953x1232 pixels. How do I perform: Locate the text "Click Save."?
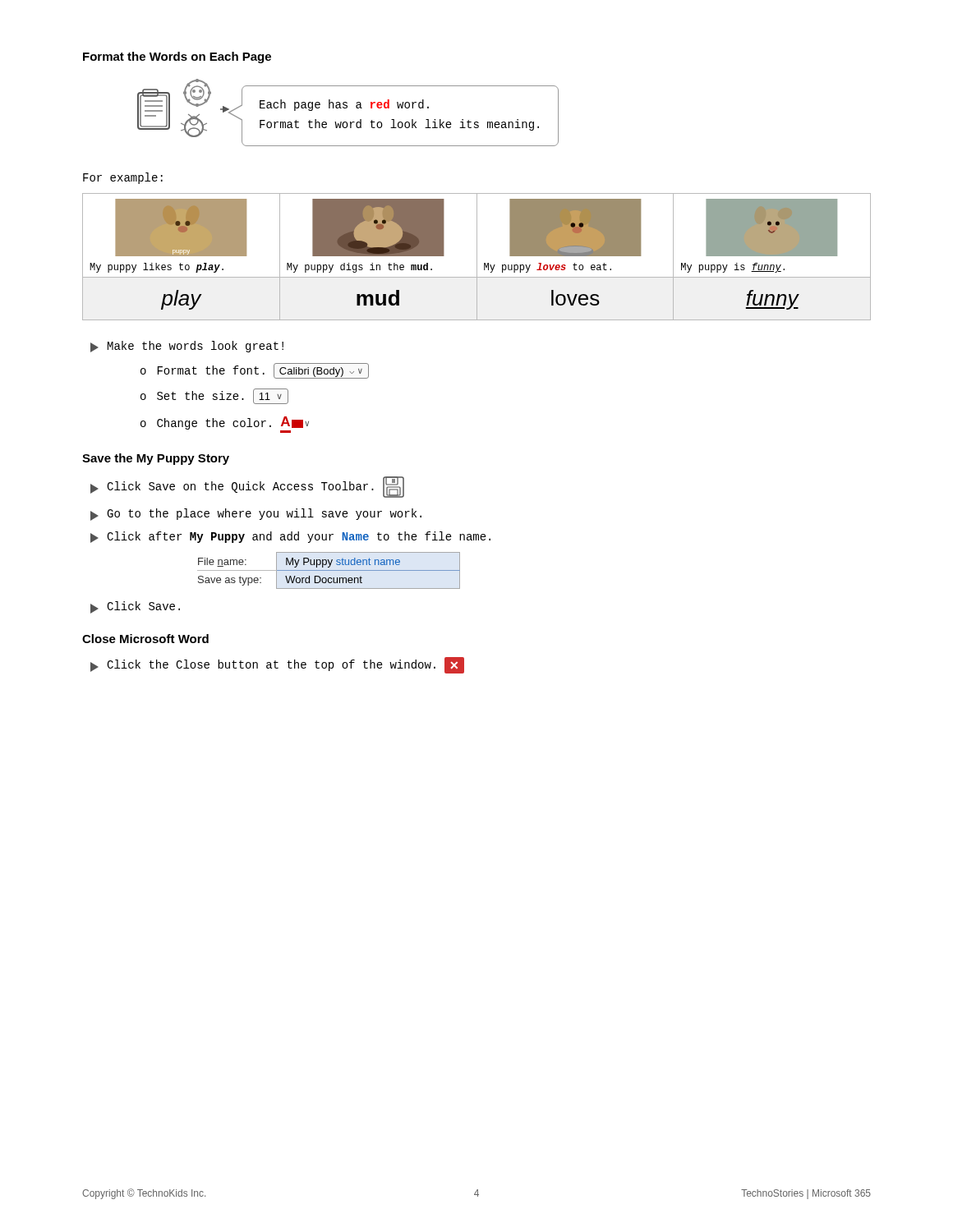coord(137,607)
